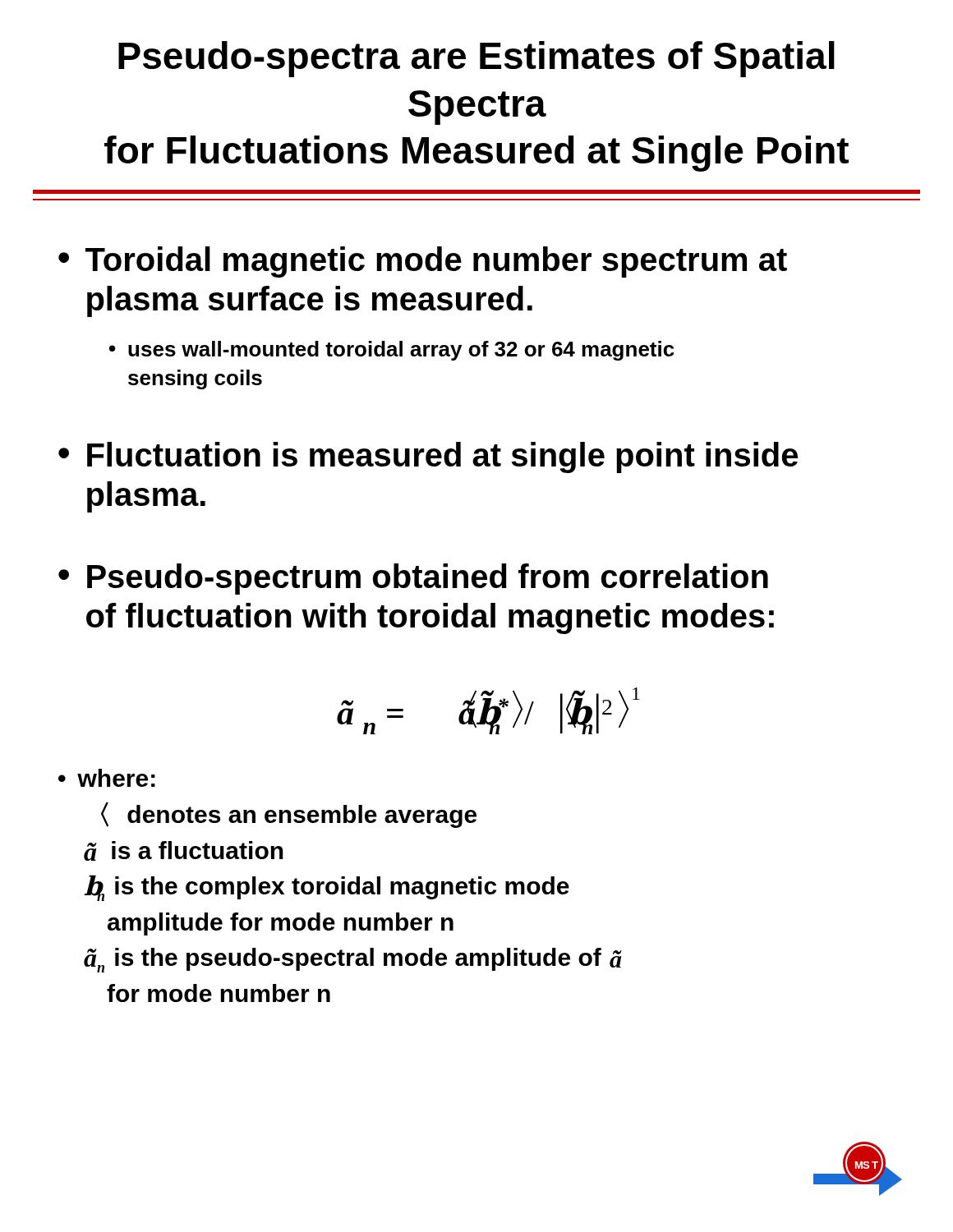Image resolution: width=953 pixels, height=1232 pixels.
Task: Click on the text starting "ã n = 〈"
Action: tap(484, 709)
